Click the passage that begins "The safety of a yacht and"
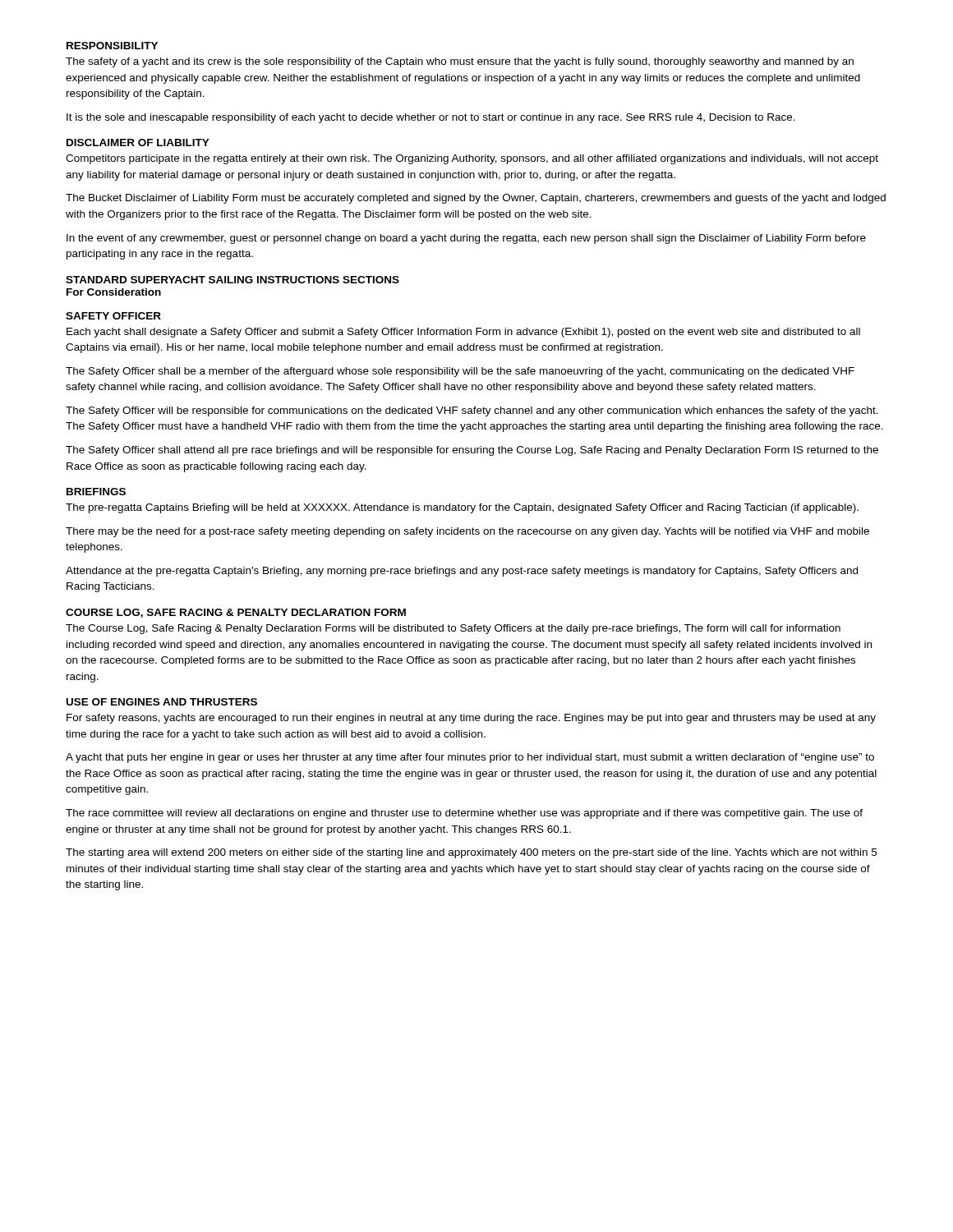The width and height of the screenshot is (953, 1232). (x=463, y=77)
